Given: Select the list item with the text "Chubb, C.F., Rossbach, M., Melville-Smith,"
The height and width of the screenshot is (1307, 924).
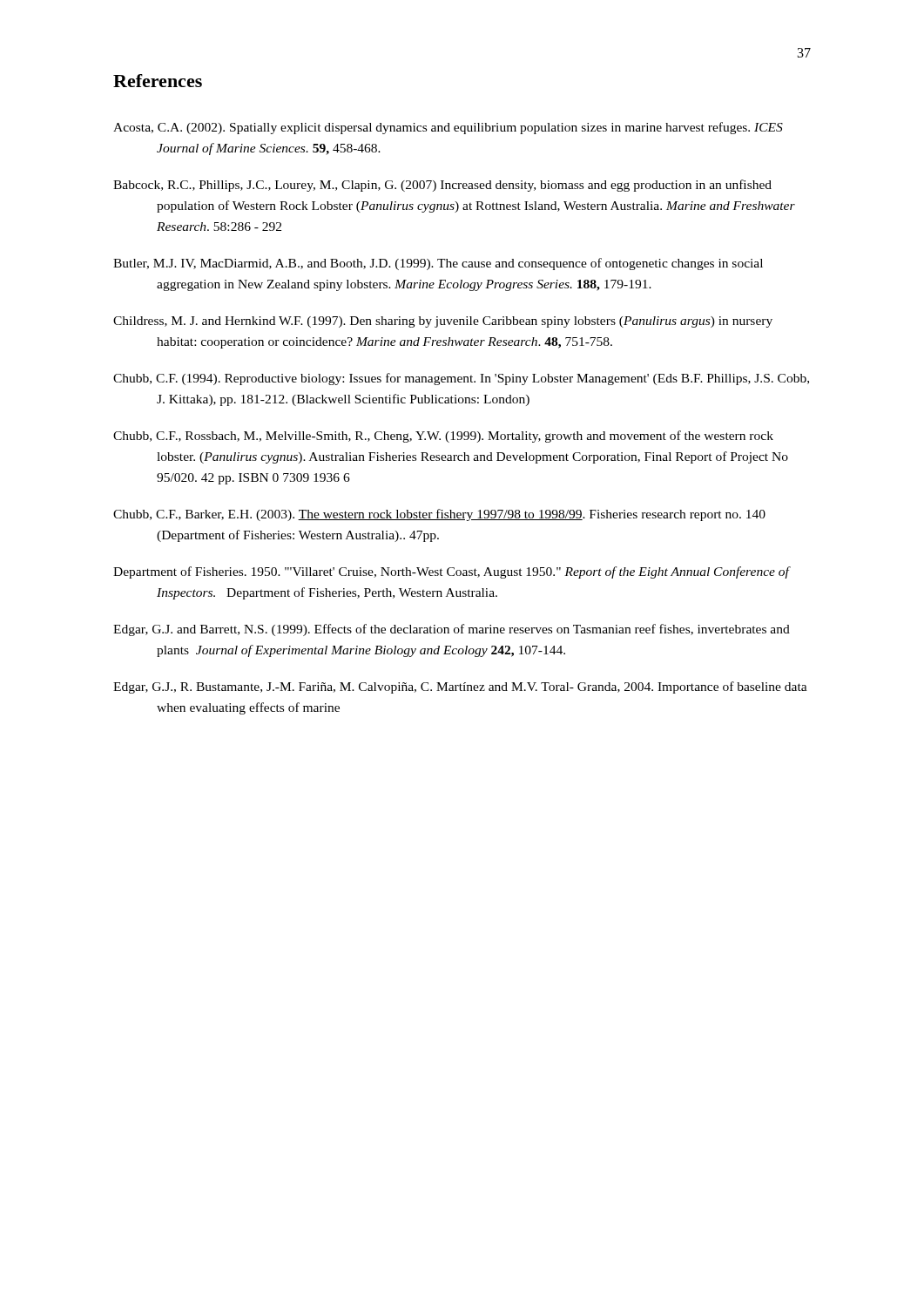Looking at the screenshot, I should (451, 456).
